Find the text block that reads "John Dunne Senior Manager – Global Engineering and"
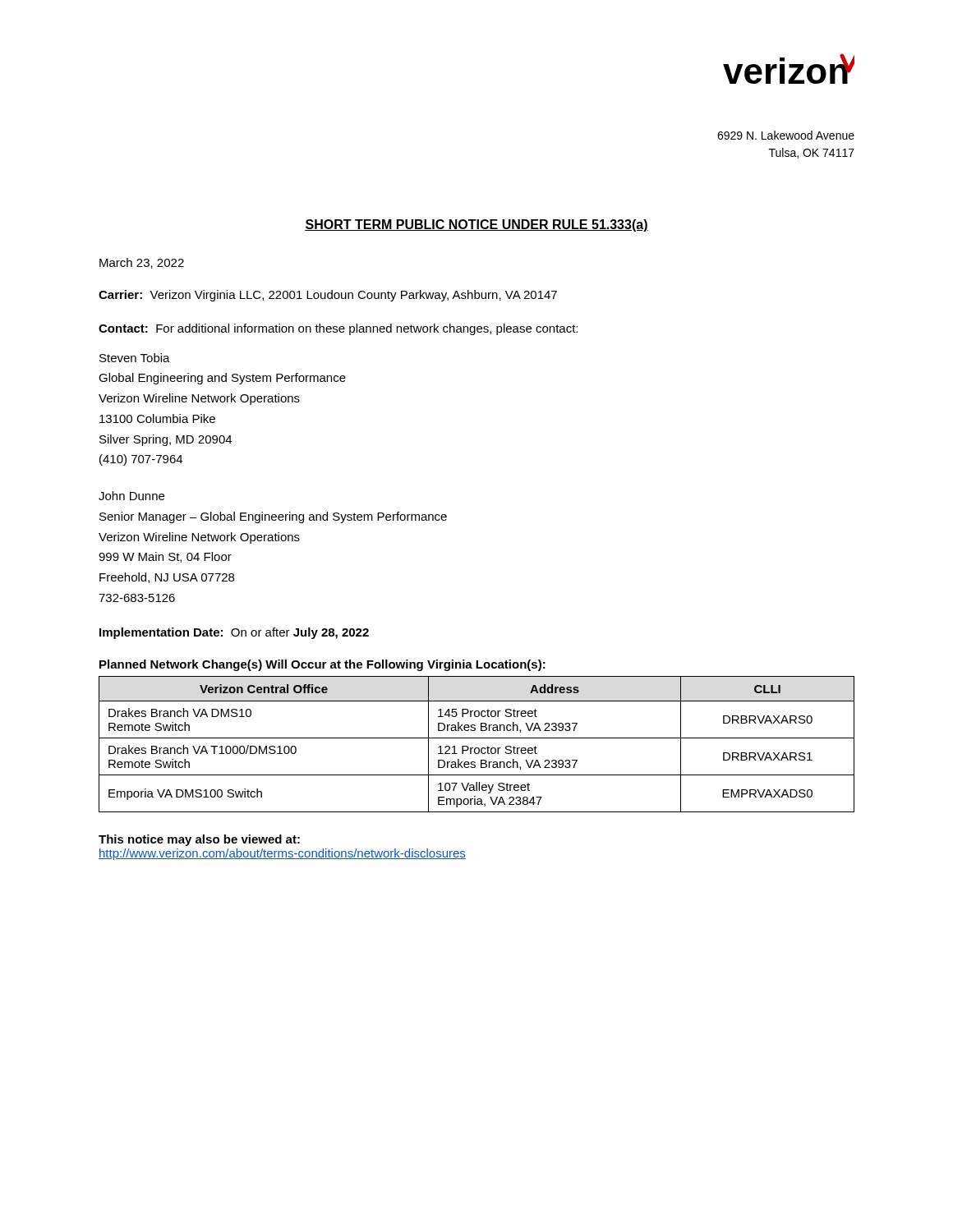 (x=273, y=547)
